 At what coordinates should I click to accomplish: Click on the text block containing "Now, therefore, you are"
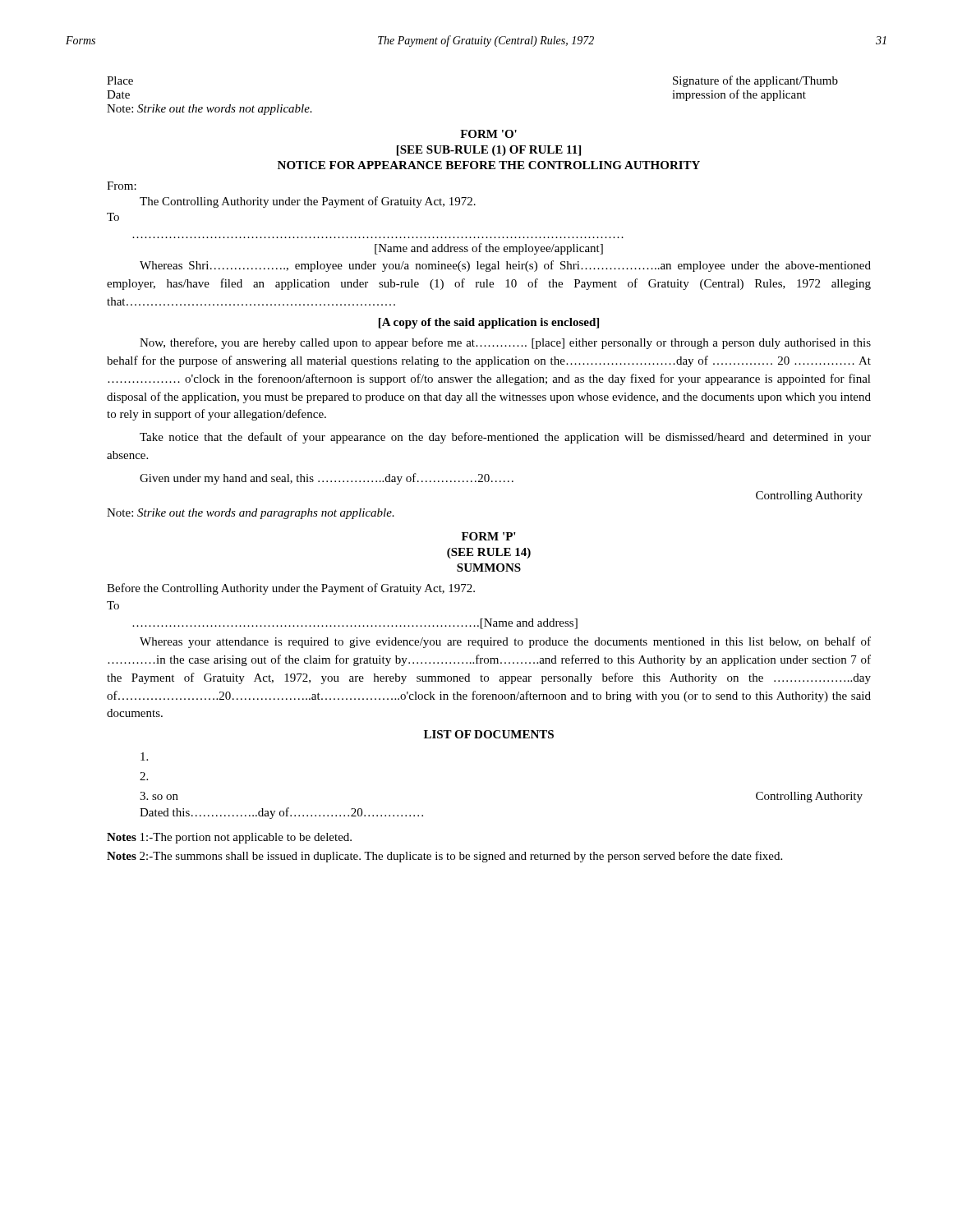489,378
